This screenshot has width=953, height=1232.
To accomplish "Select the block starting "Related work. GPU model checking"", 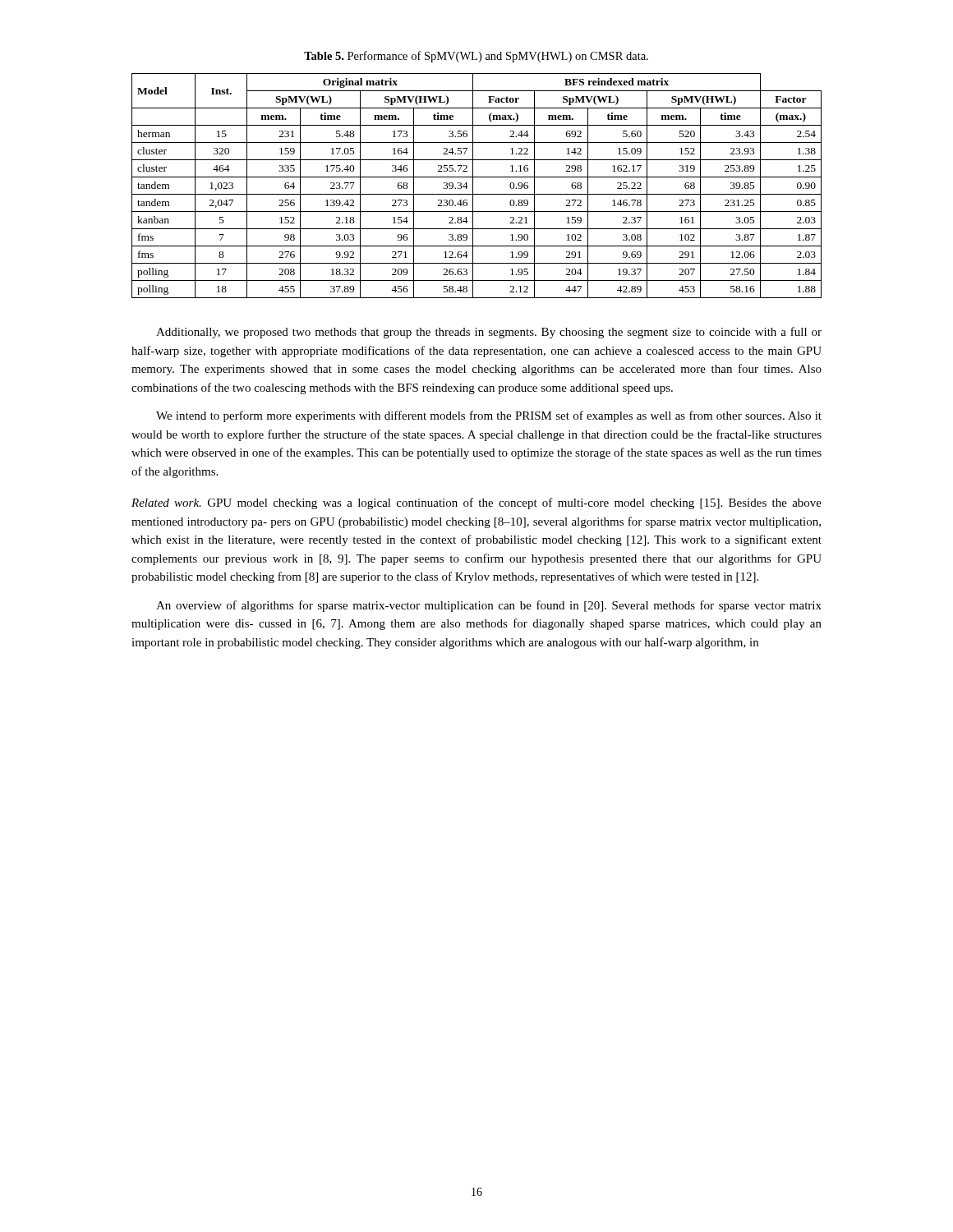I will (476, 573).
